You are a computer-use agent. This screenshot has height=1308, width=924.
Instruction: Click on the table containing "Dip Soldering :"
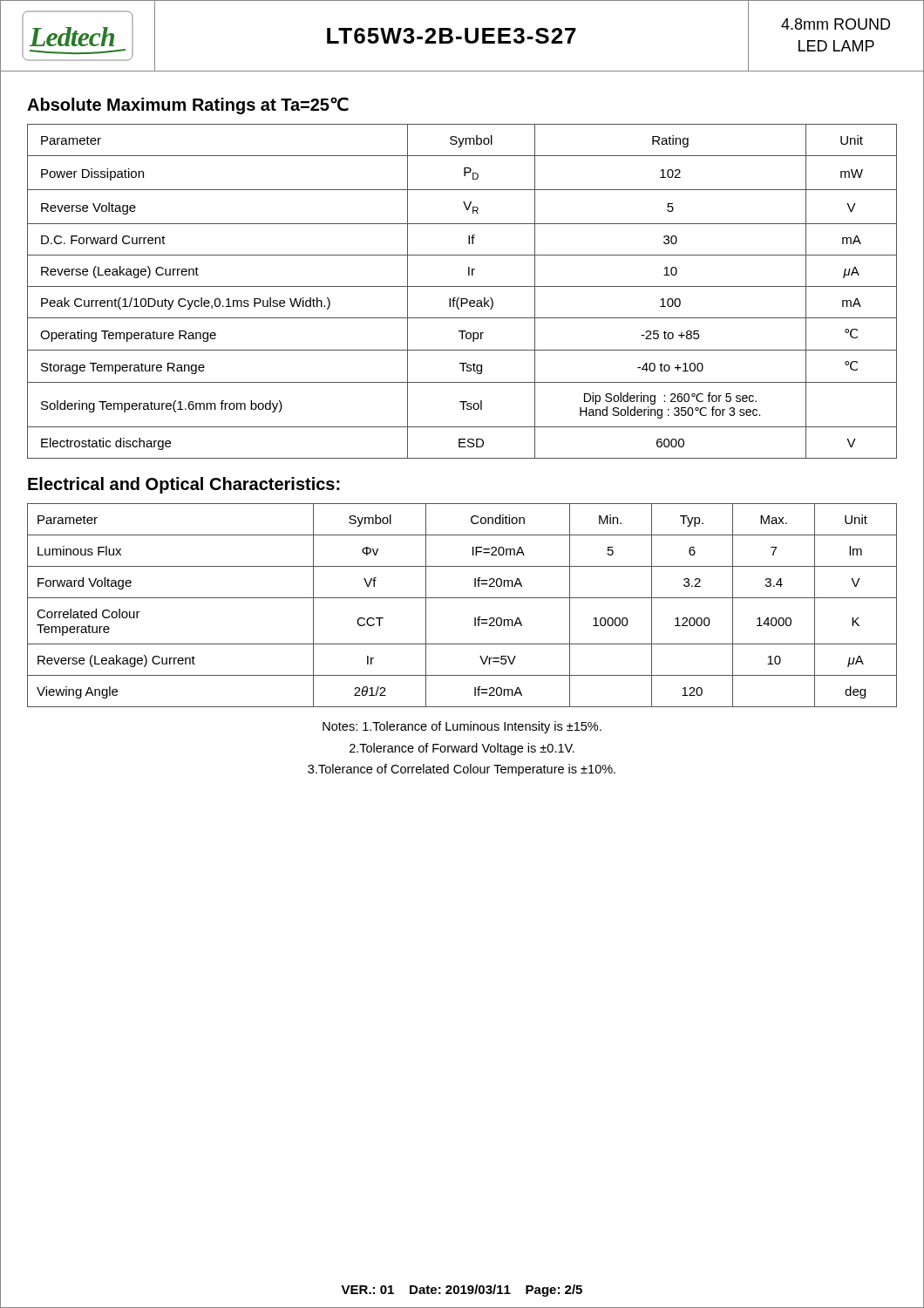point(462,291)
